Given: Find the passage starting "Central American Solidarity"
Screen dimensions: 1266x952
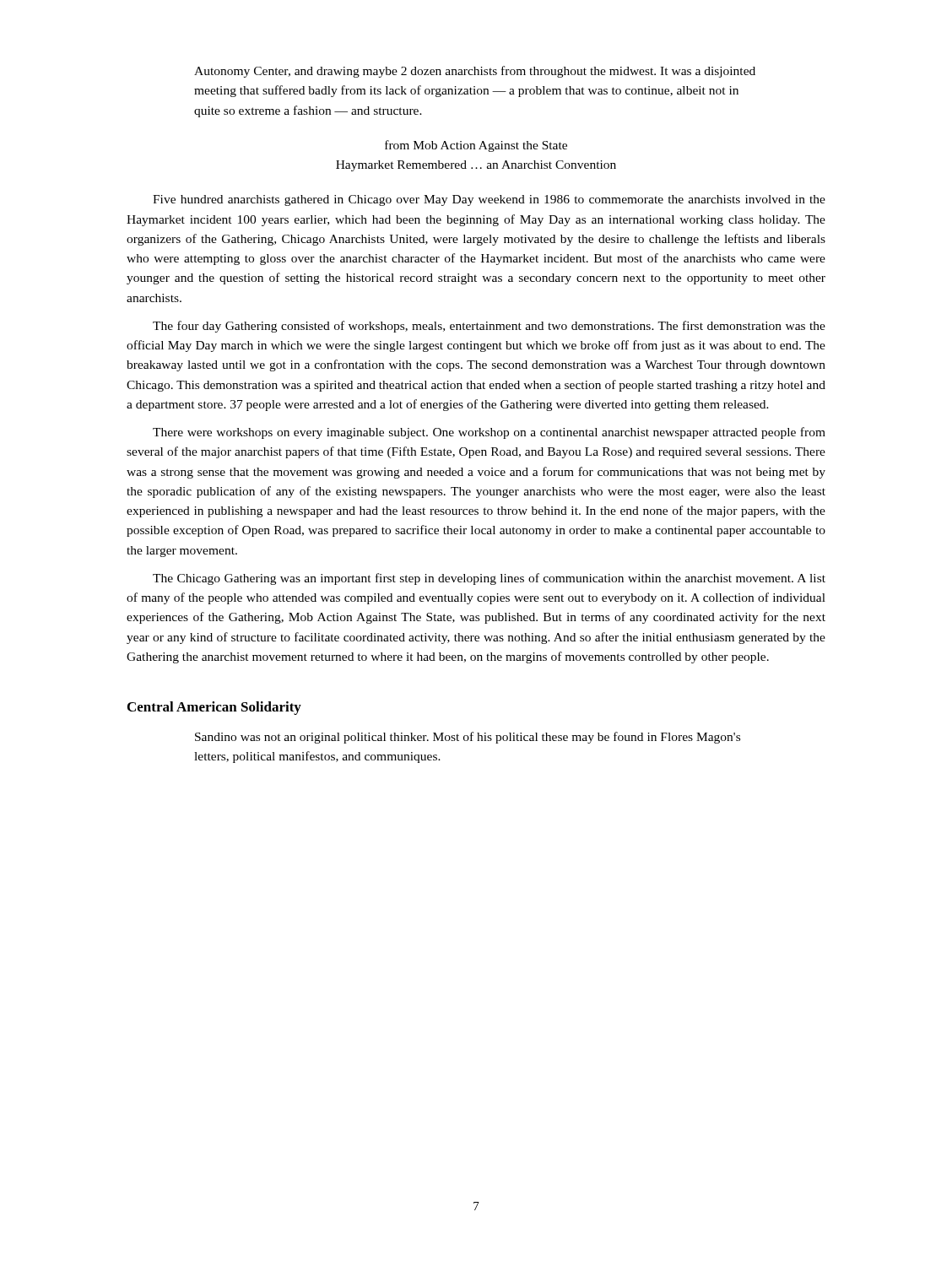Looking at the screenshot, I should point(214,707).
